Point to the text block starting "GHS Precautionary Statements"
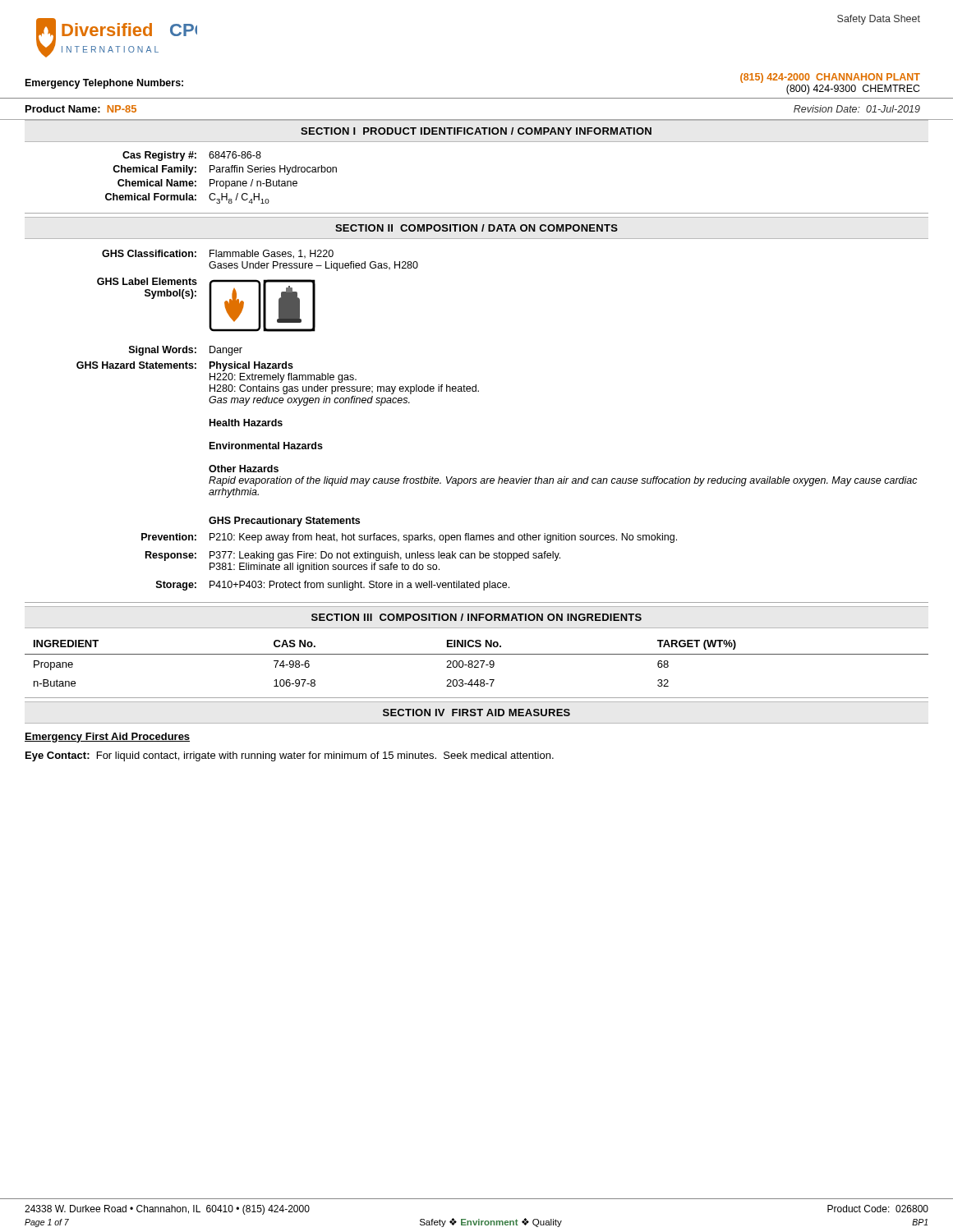The height and width of the screenshot is (1232, 953). (285, 520)
